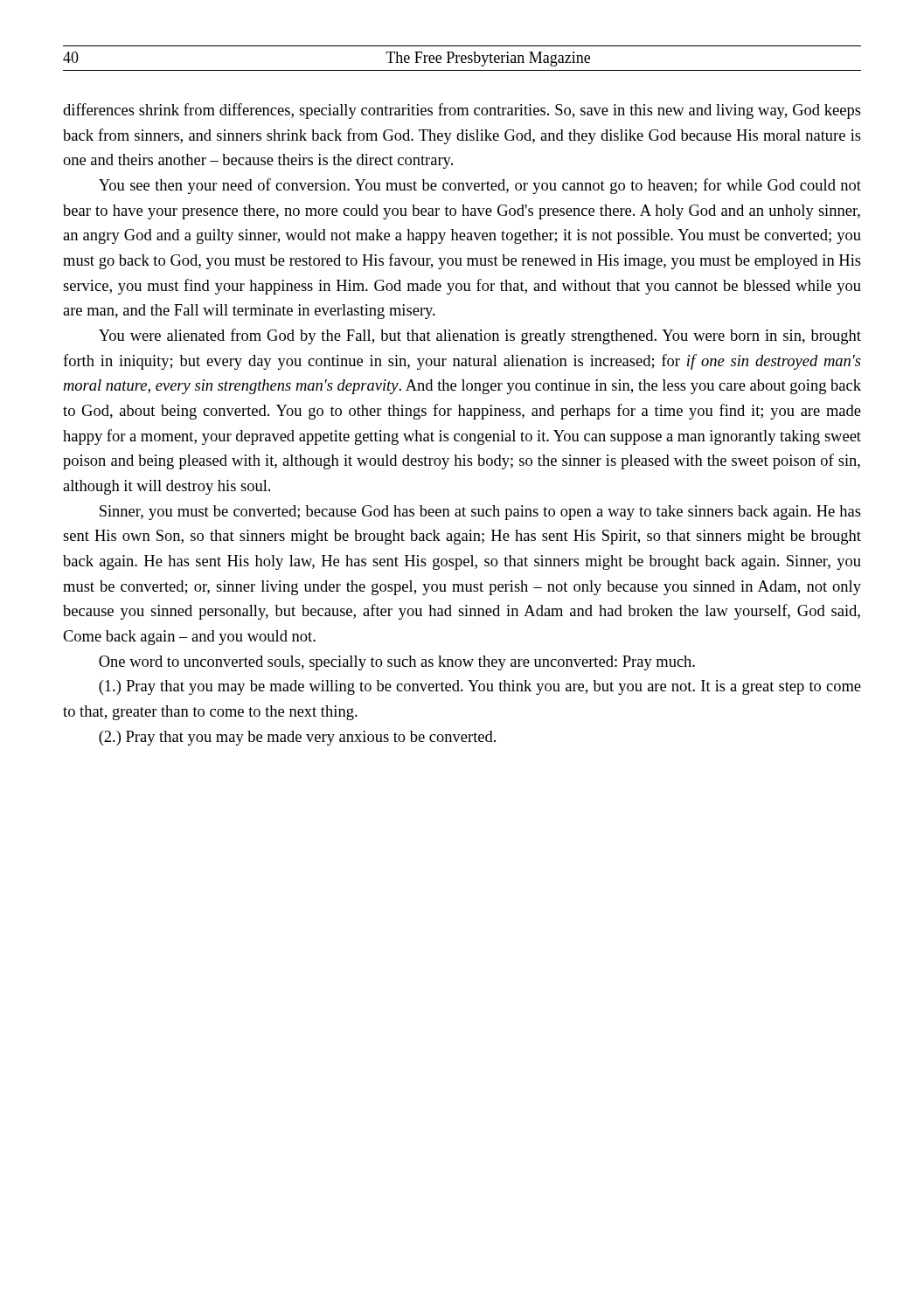Click the passage that begins "(1.) Pray that you may"
Viewport: 924px width, 1311px height.
[x=462, y=699]
